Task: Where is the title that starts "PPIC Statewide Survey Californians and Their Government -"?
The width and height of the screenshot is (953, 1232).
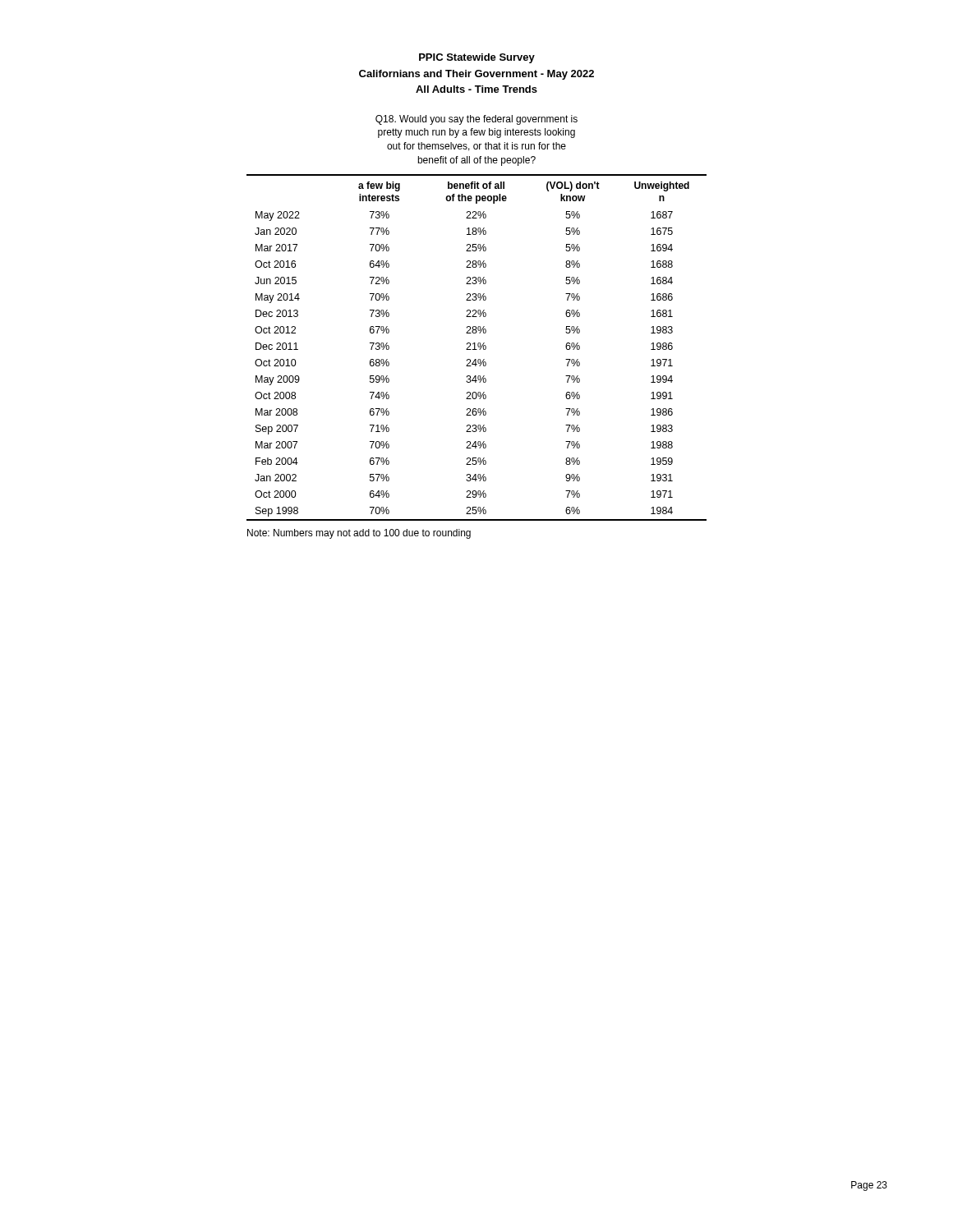Action: pyautogui.click(x=476, y=73)
